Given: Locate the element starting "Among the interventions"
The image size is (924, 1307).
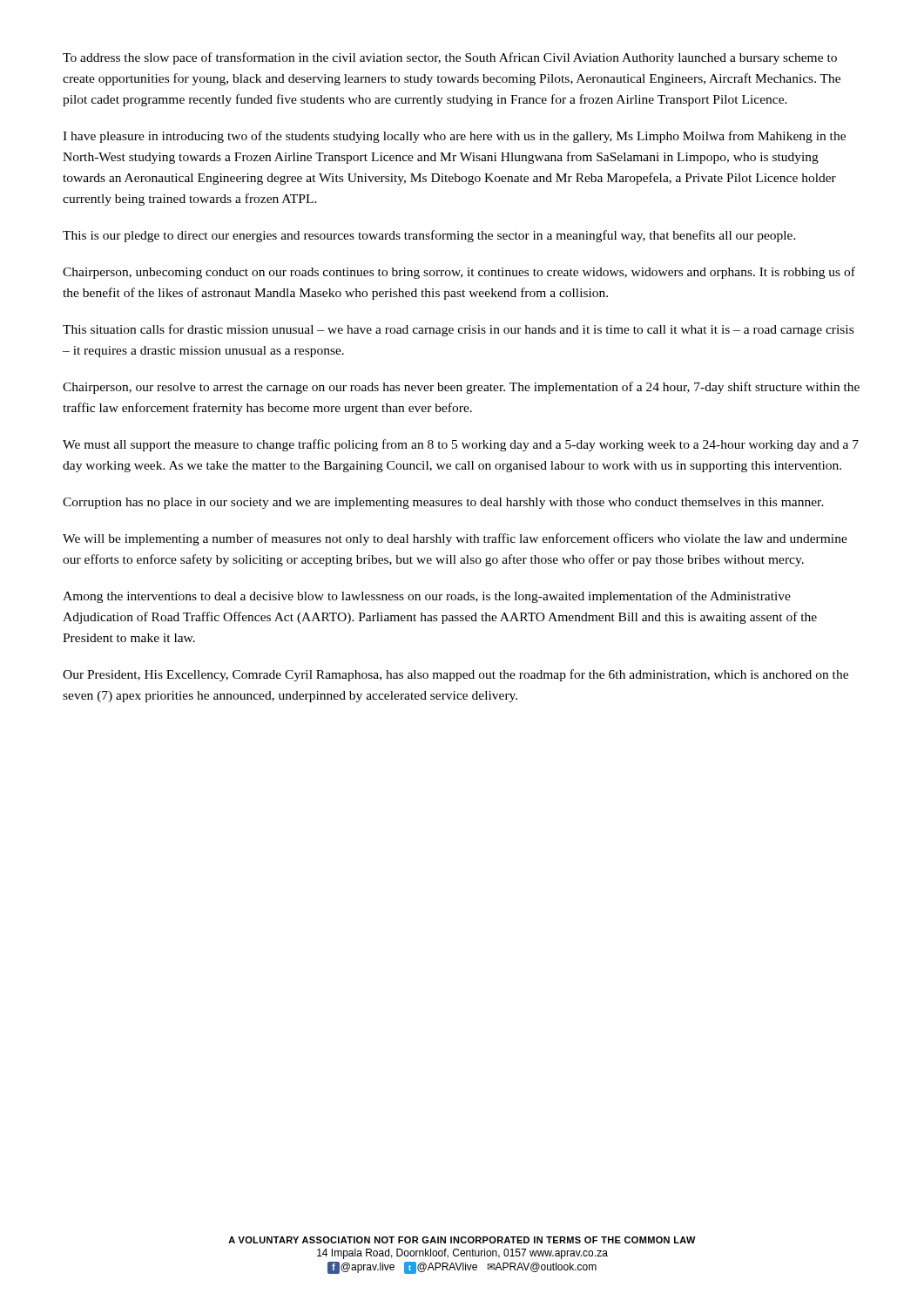Looking at the screenshot, I should coord(440,617).
